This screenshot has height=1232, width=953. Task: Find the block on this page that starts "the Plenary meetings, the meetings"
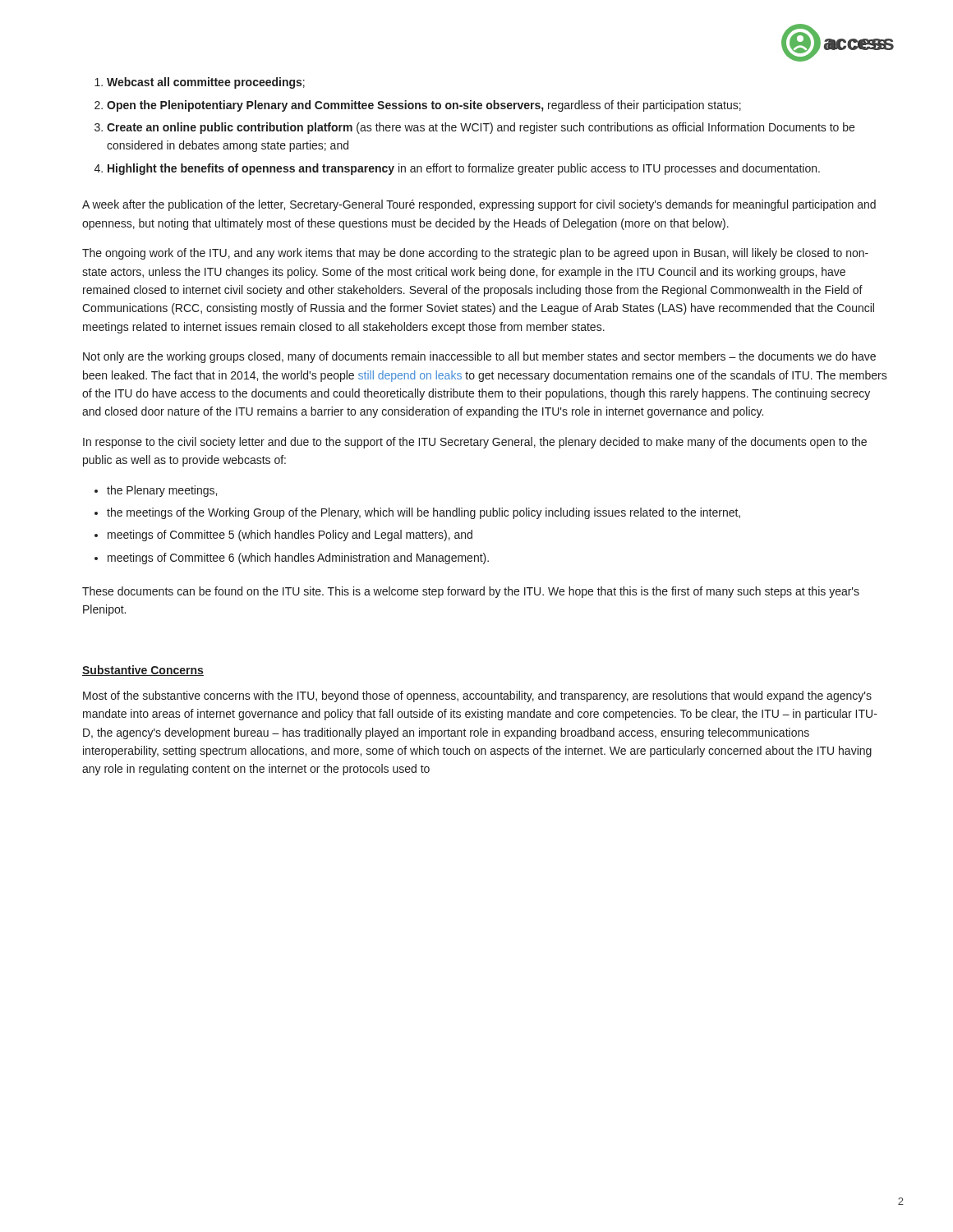(489, 524)
